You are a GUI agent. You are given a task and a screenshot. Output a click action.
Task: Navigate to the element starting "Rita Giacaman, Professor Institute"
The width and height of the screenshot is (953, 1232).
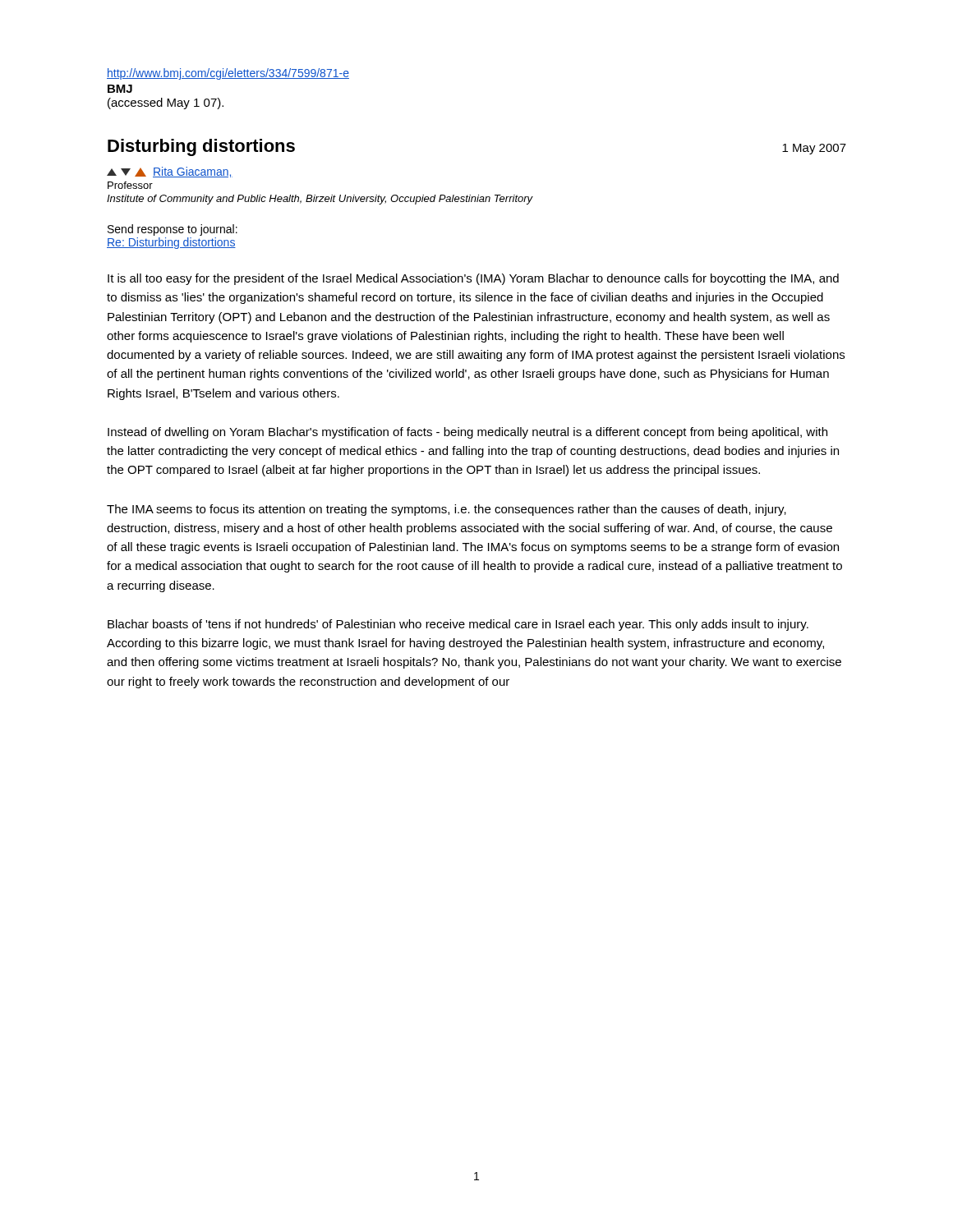coord(476,185)
